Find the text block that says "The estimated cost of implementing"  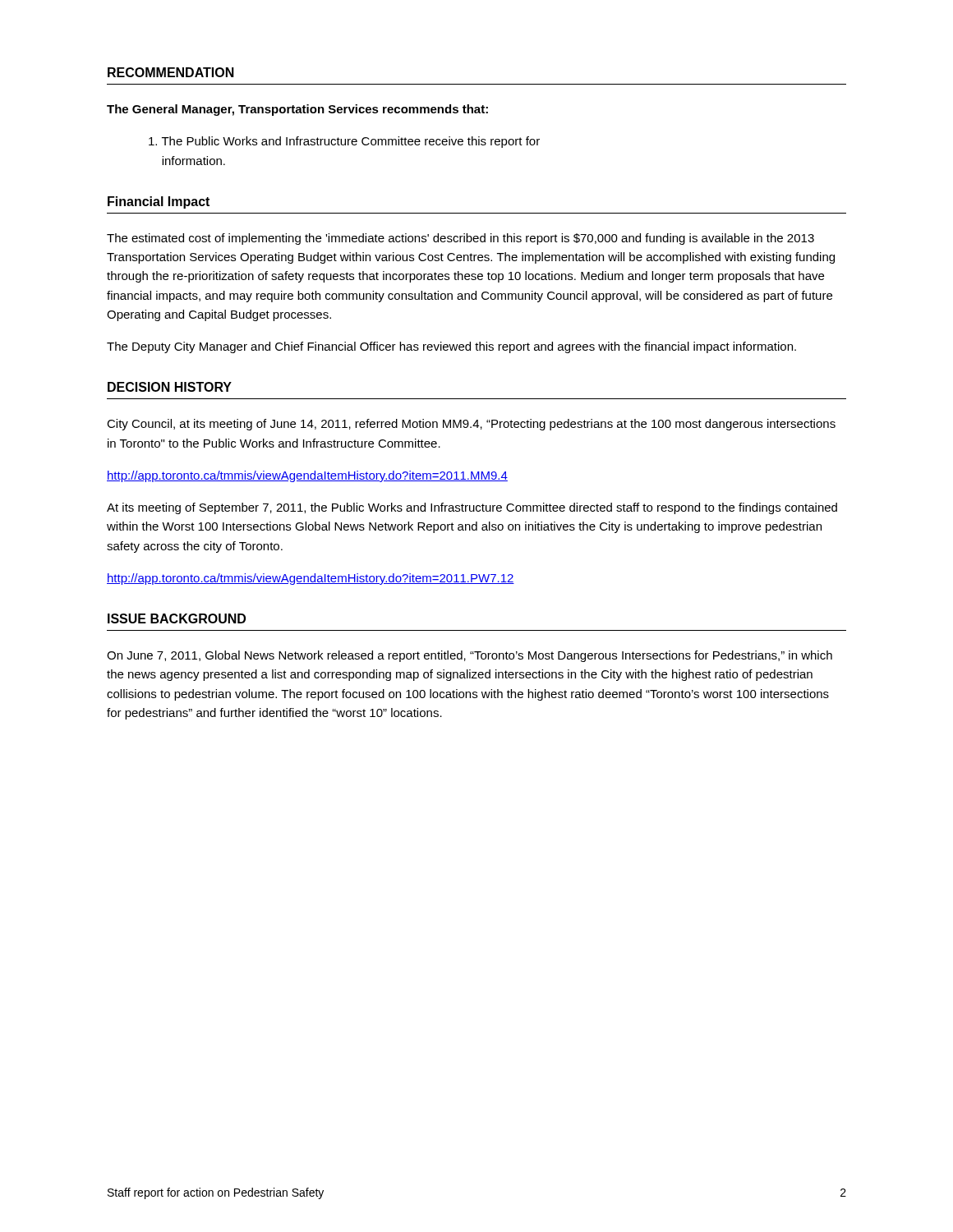(471, 276)
